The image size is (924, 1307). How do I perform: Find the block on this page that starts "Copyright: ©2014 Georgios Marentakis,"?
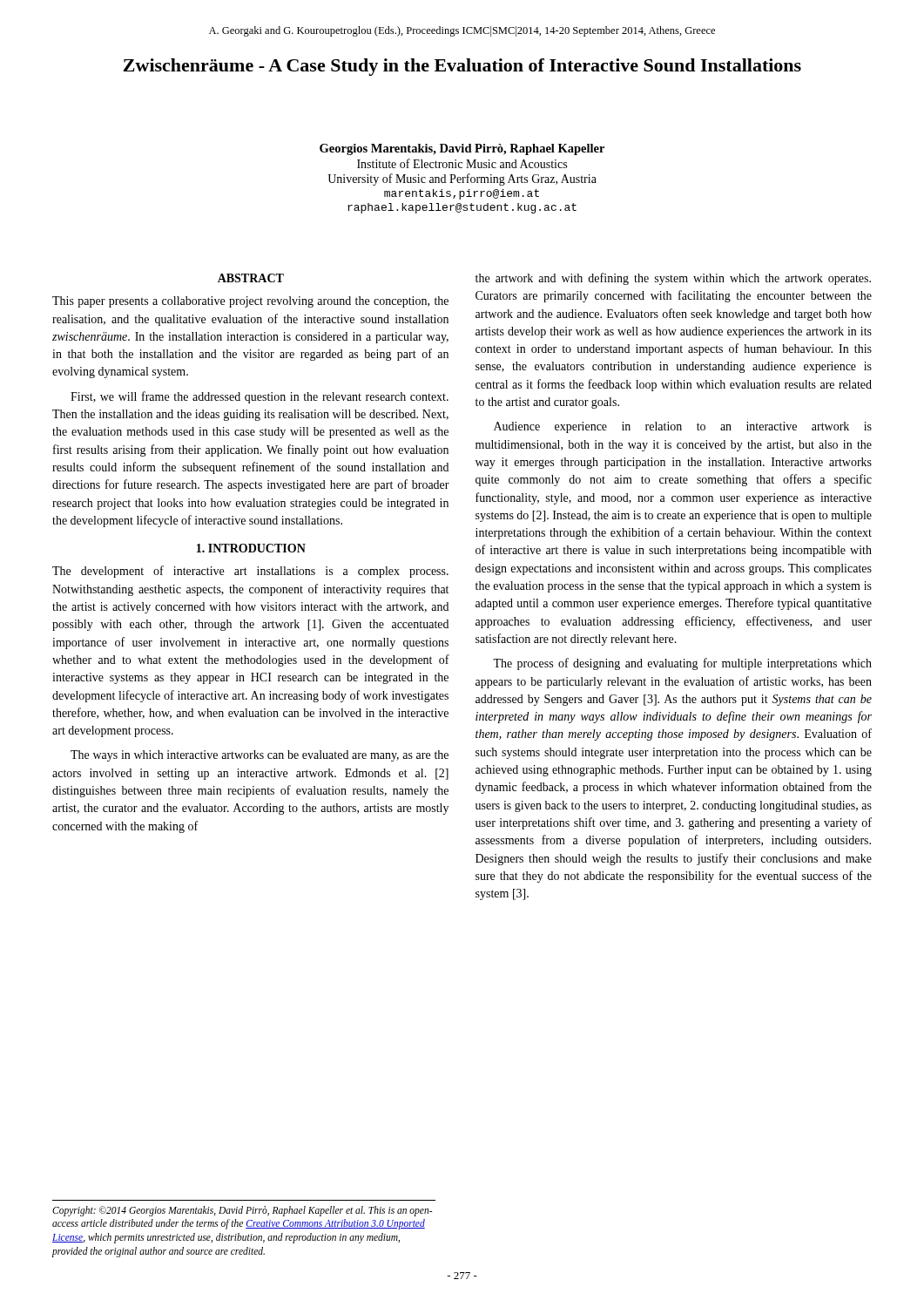242,1231
